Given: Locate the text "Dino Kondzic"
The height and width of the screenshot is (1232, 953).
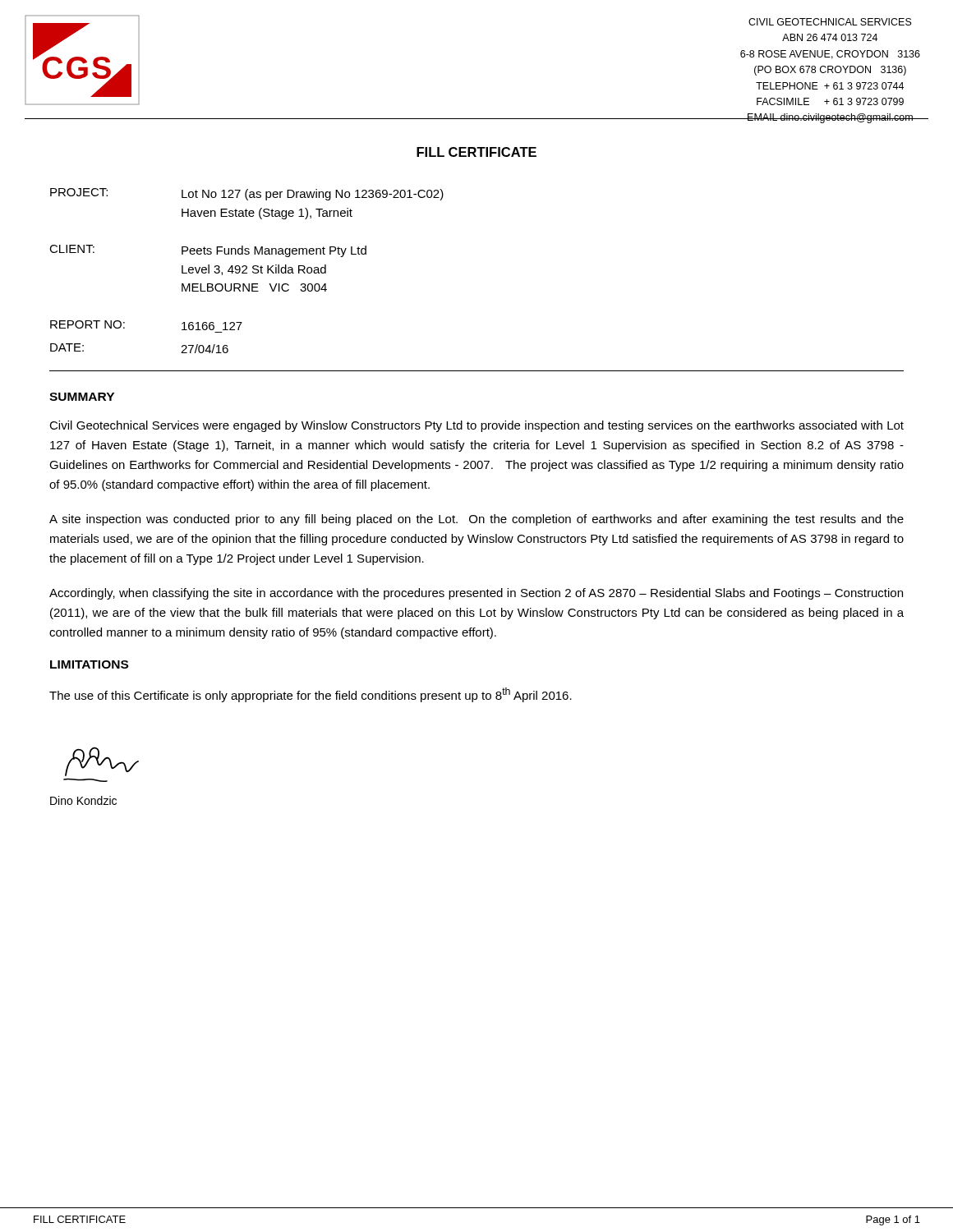Looking at the screenshot, I should click(x=83, y=800).
